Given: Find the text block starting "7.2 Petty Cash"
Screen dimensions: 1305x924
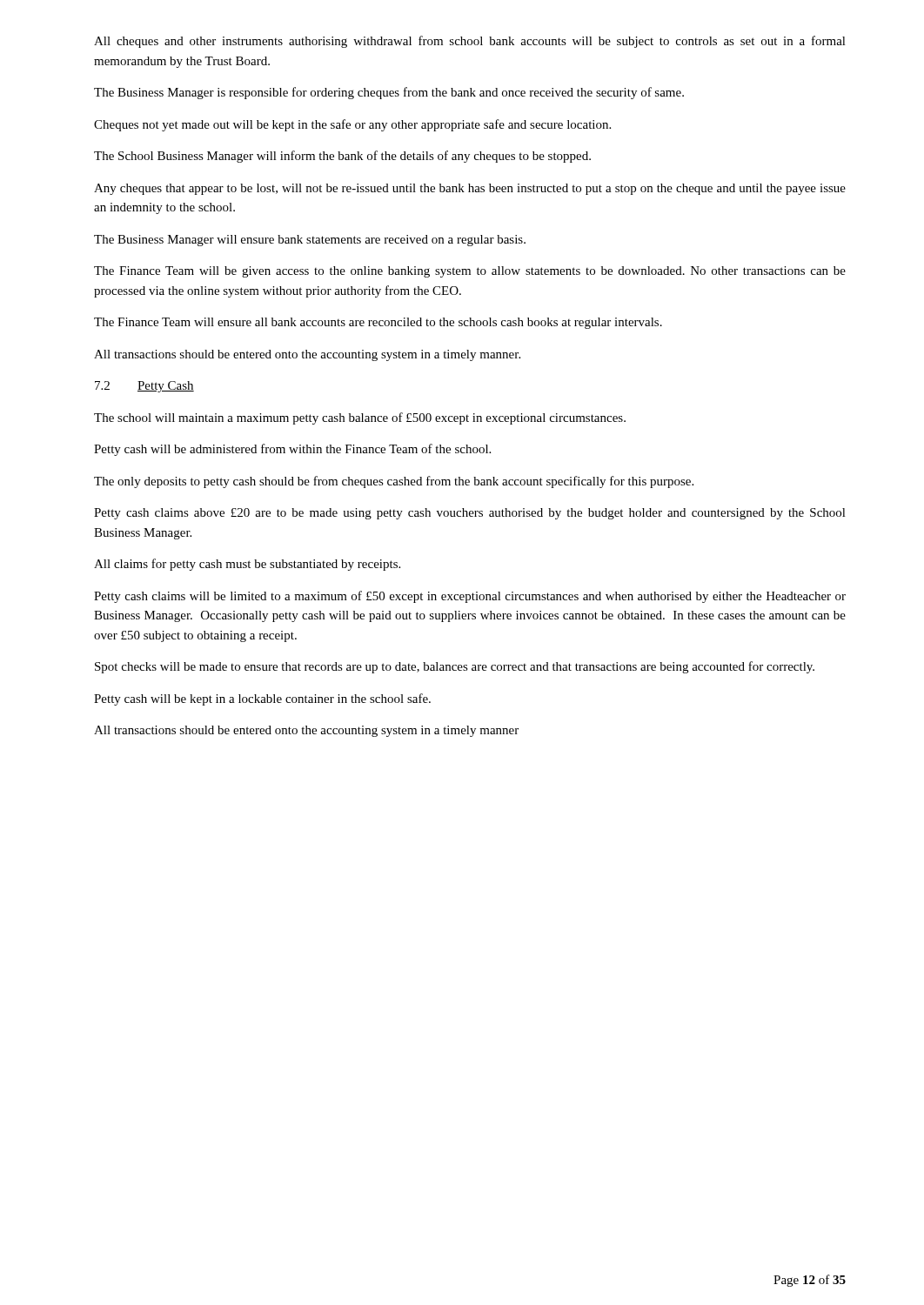Looking at the screenshot, I should tap(144, 386).
